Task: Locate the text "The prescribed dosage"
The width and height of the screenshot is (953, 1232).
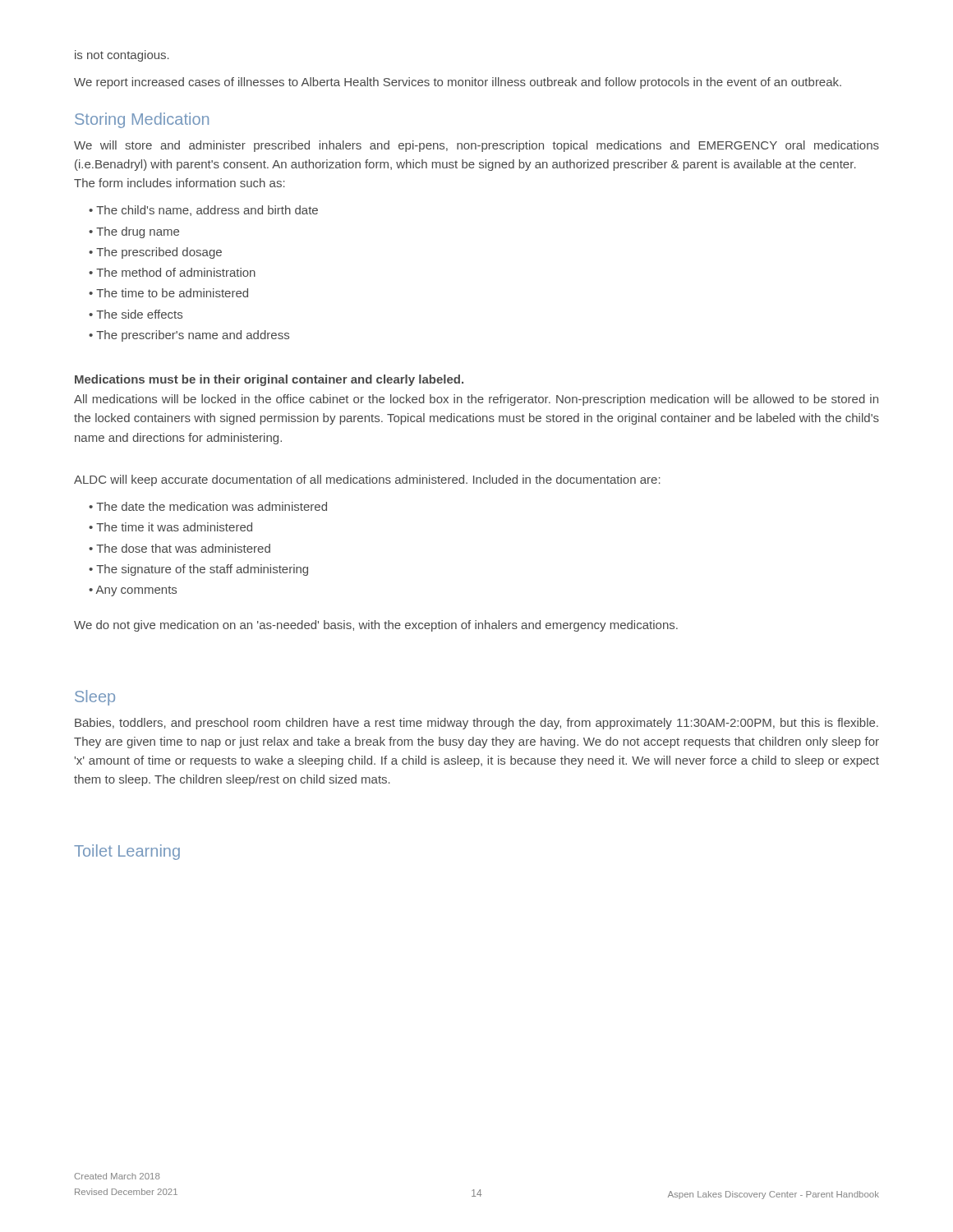Action: 159,252
